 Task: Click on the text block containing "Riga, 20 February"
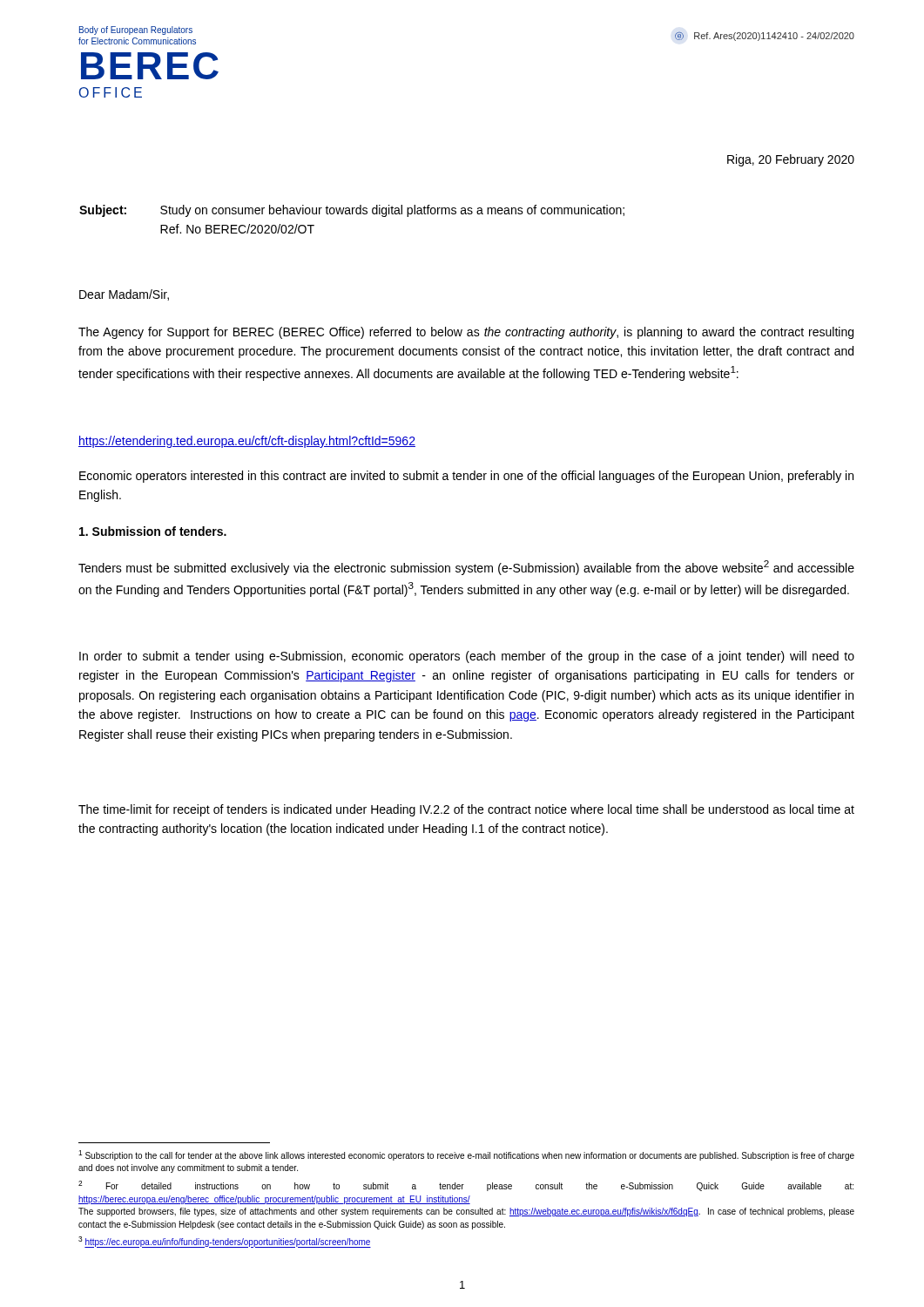click(790, 159)
